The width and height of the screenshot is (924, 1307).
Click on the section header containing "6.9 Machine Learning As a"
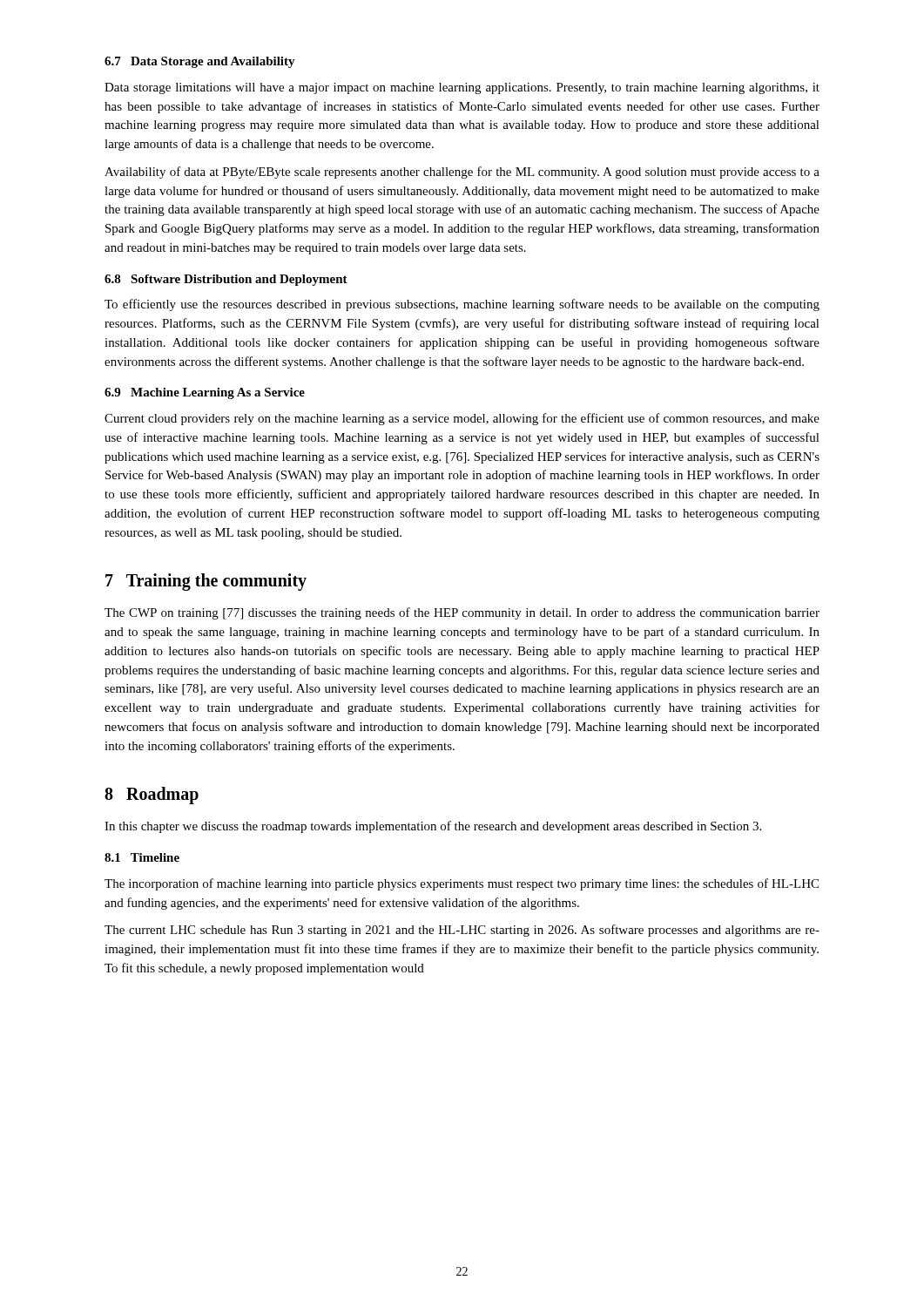(205, 393)
